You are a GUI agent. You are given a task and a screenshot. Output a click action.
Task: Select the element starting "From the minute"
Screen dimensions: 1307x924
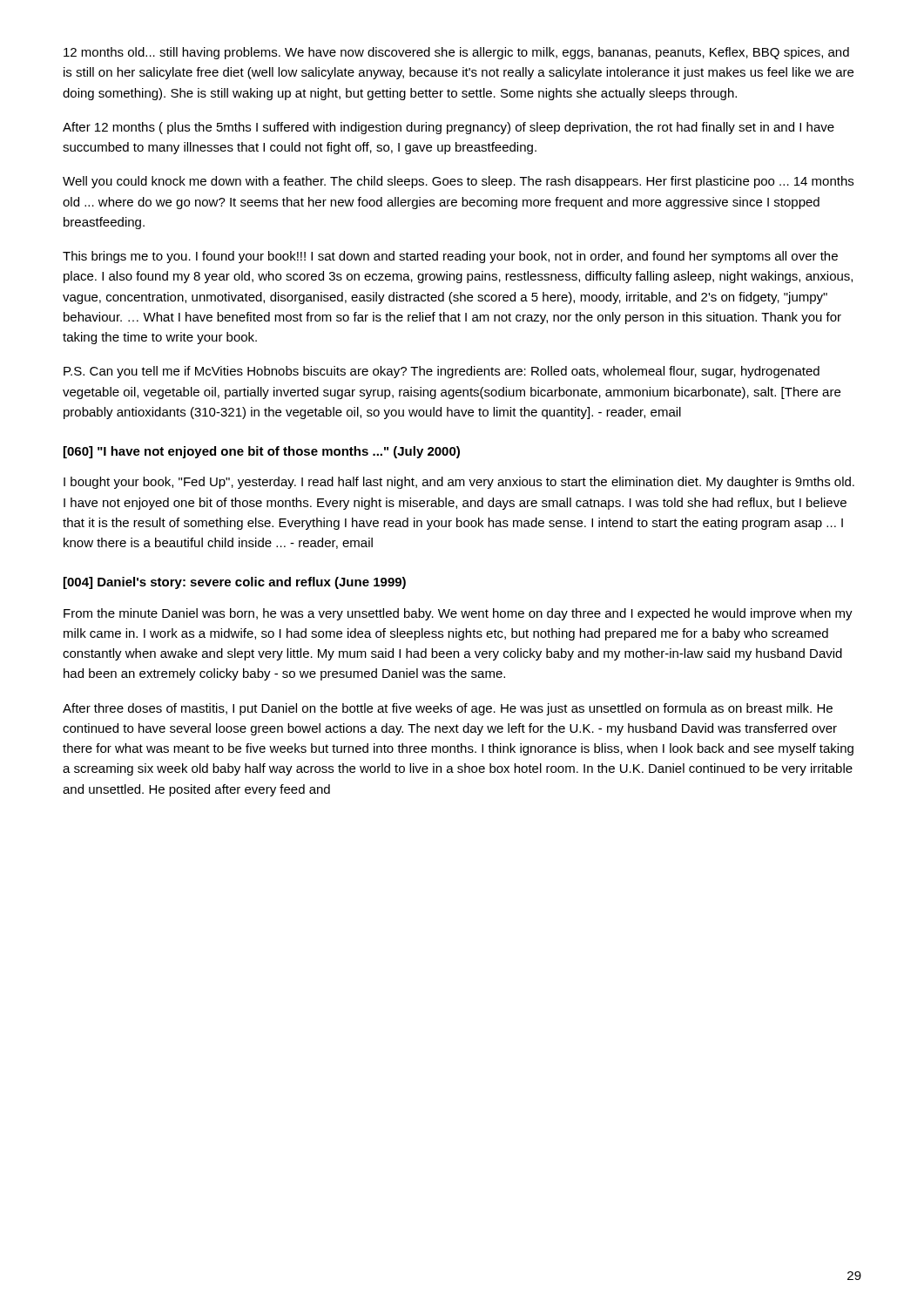tap(457, 643)
